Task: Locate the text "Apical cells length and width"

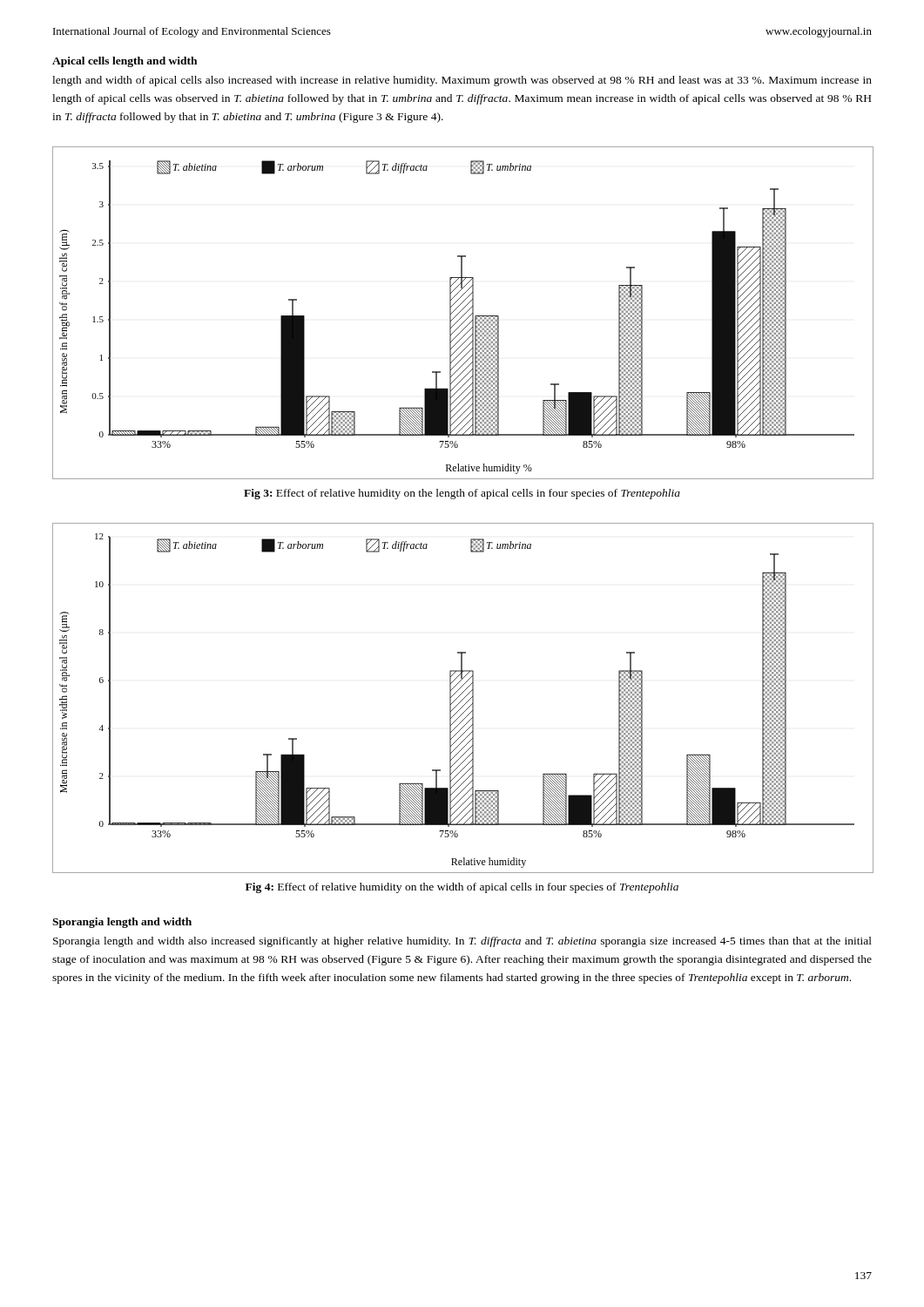Action: (x=125, y=61)
